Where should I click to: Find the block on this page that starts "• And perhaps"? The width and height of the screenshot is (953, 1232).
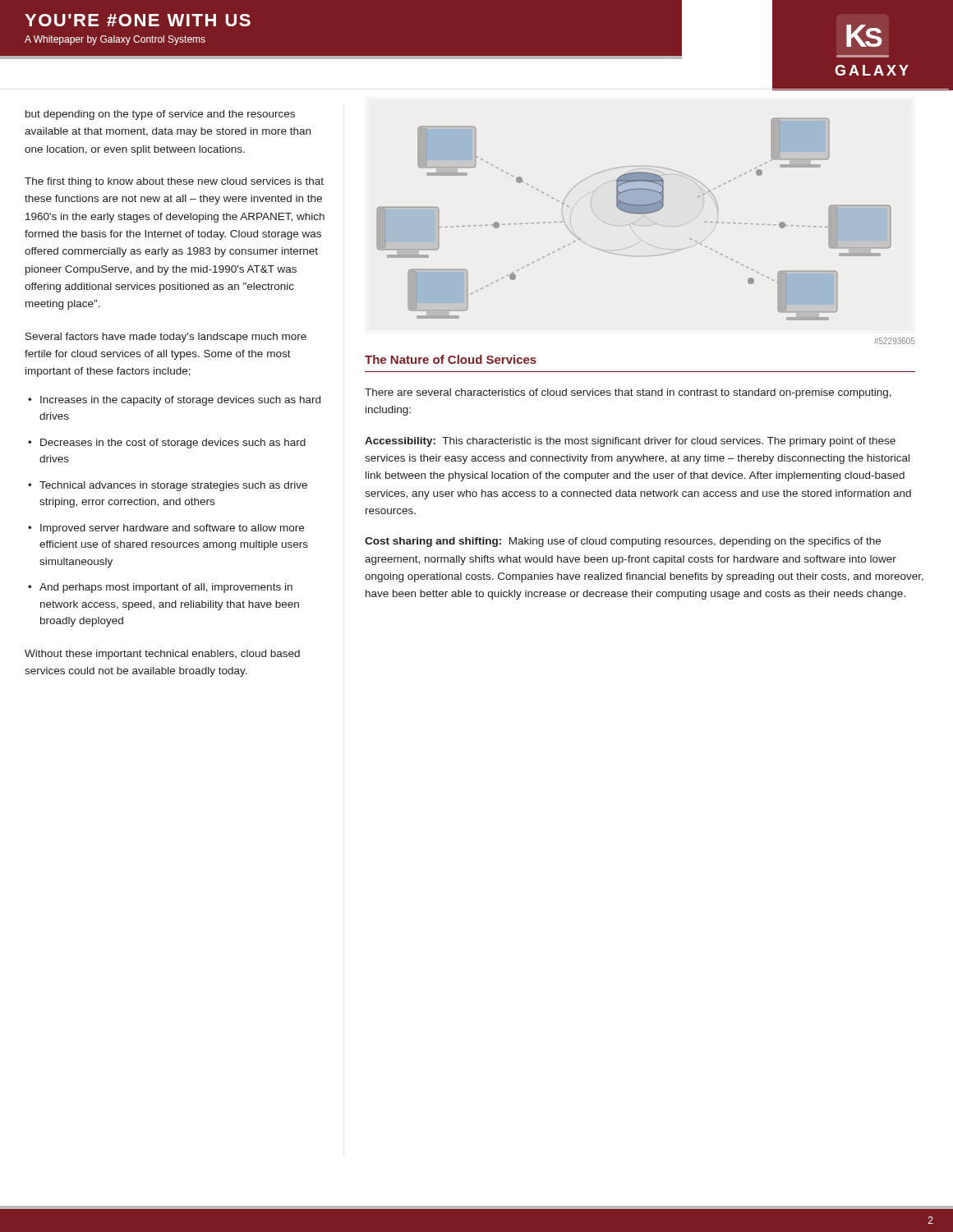164,603
